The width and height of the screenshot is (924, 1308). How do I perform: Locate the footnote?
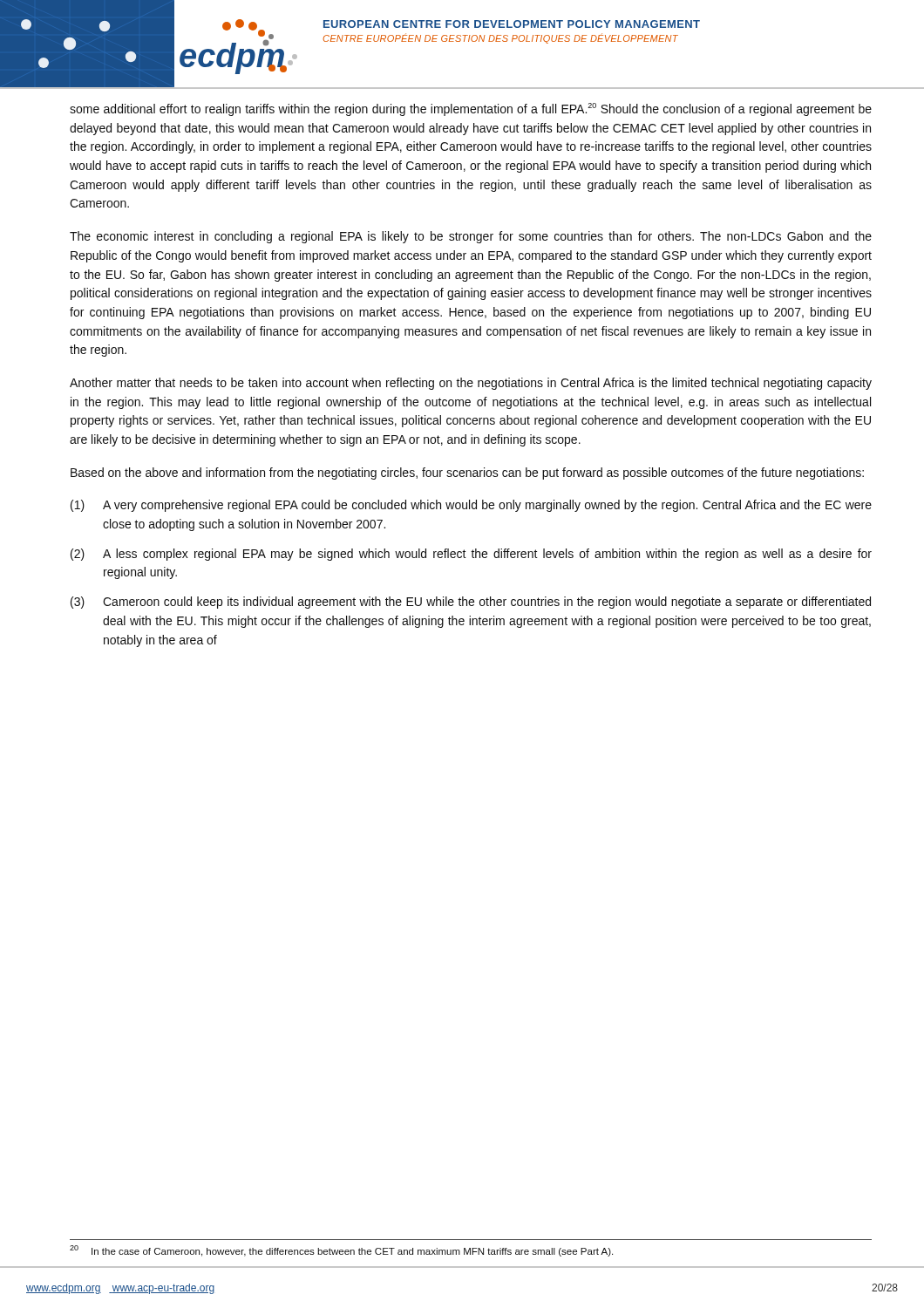click(342, 1252)
